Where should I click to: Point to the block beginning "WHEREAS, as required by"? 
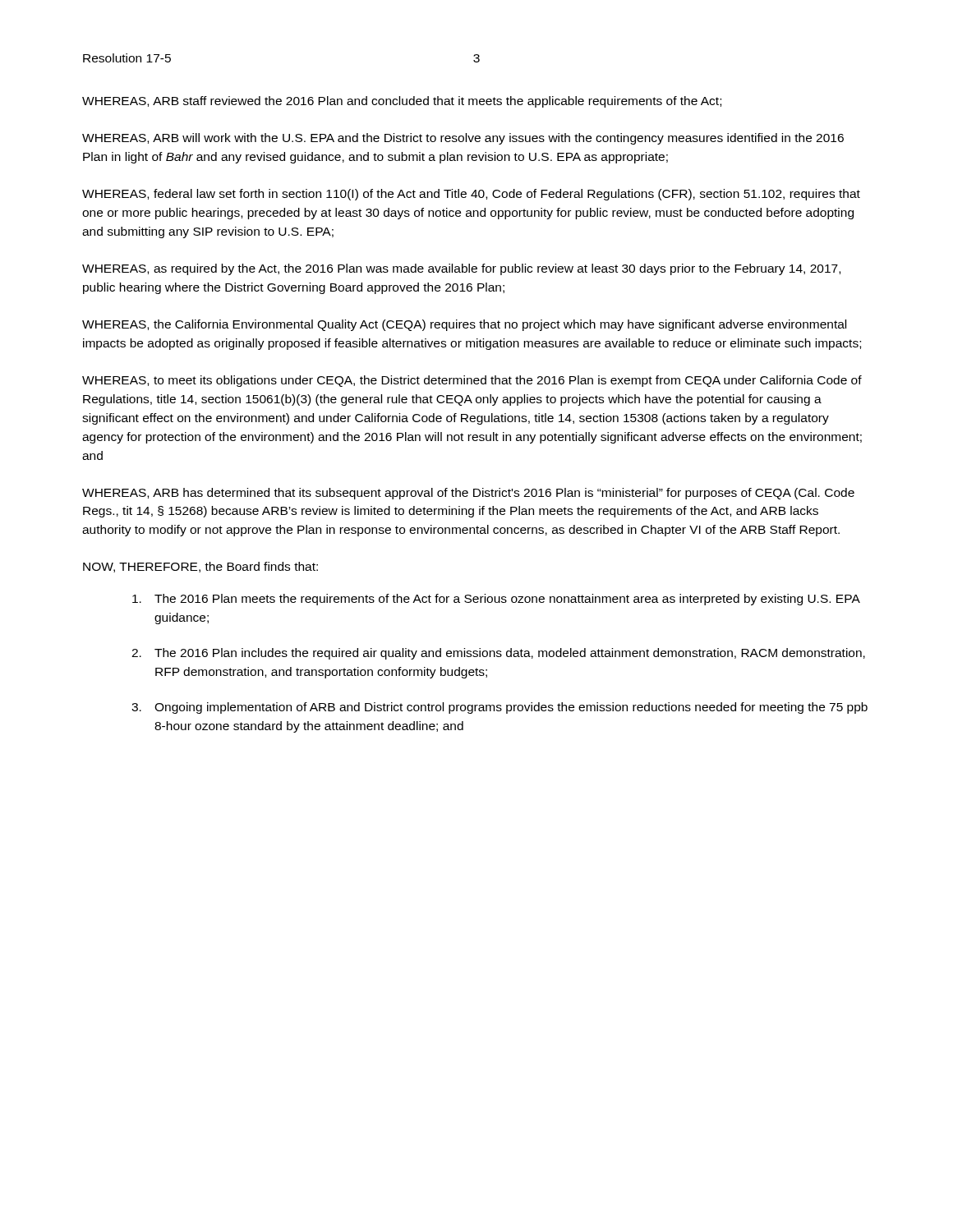[462, 278]
